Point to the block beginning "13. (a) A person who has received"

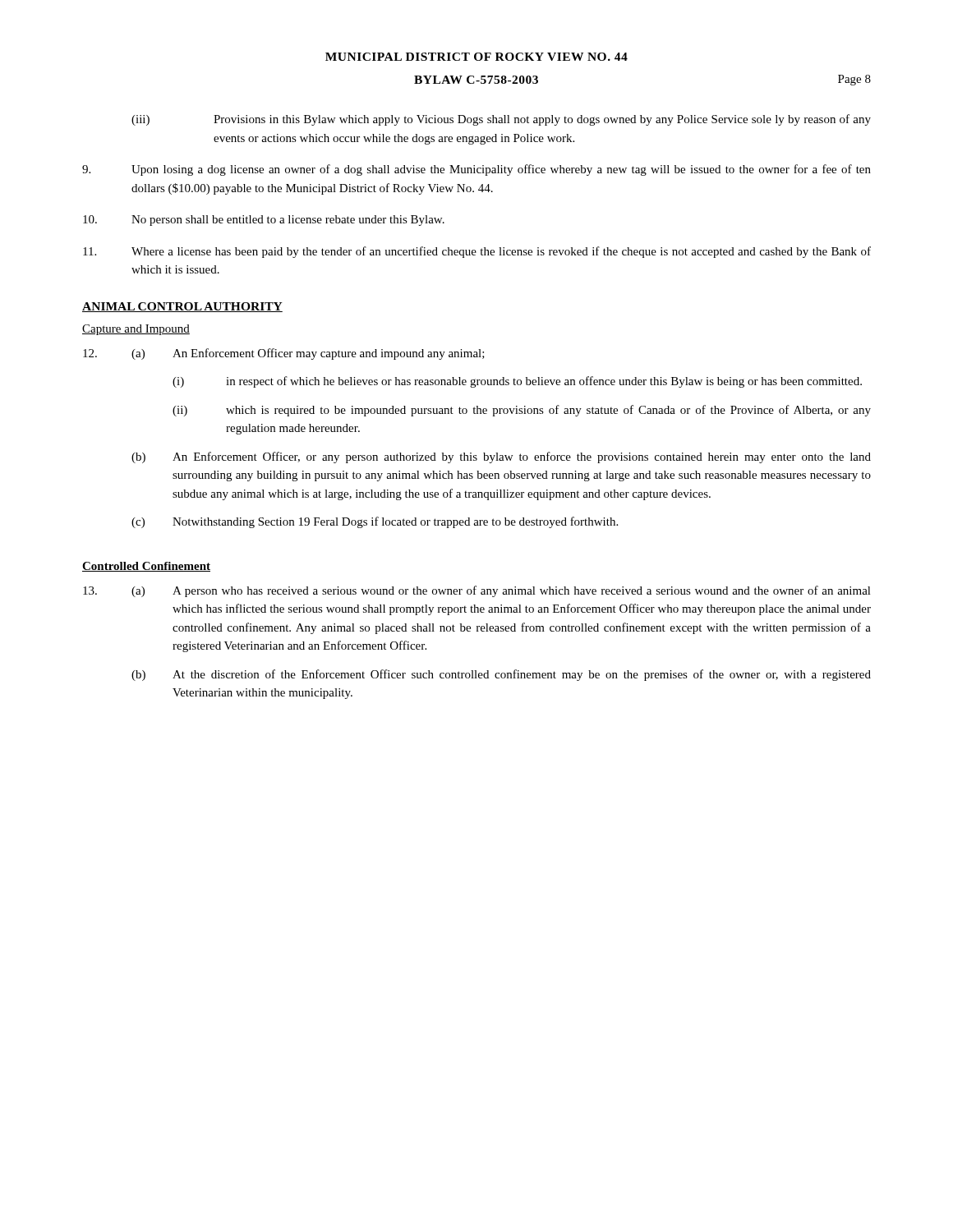pos(477,591)
